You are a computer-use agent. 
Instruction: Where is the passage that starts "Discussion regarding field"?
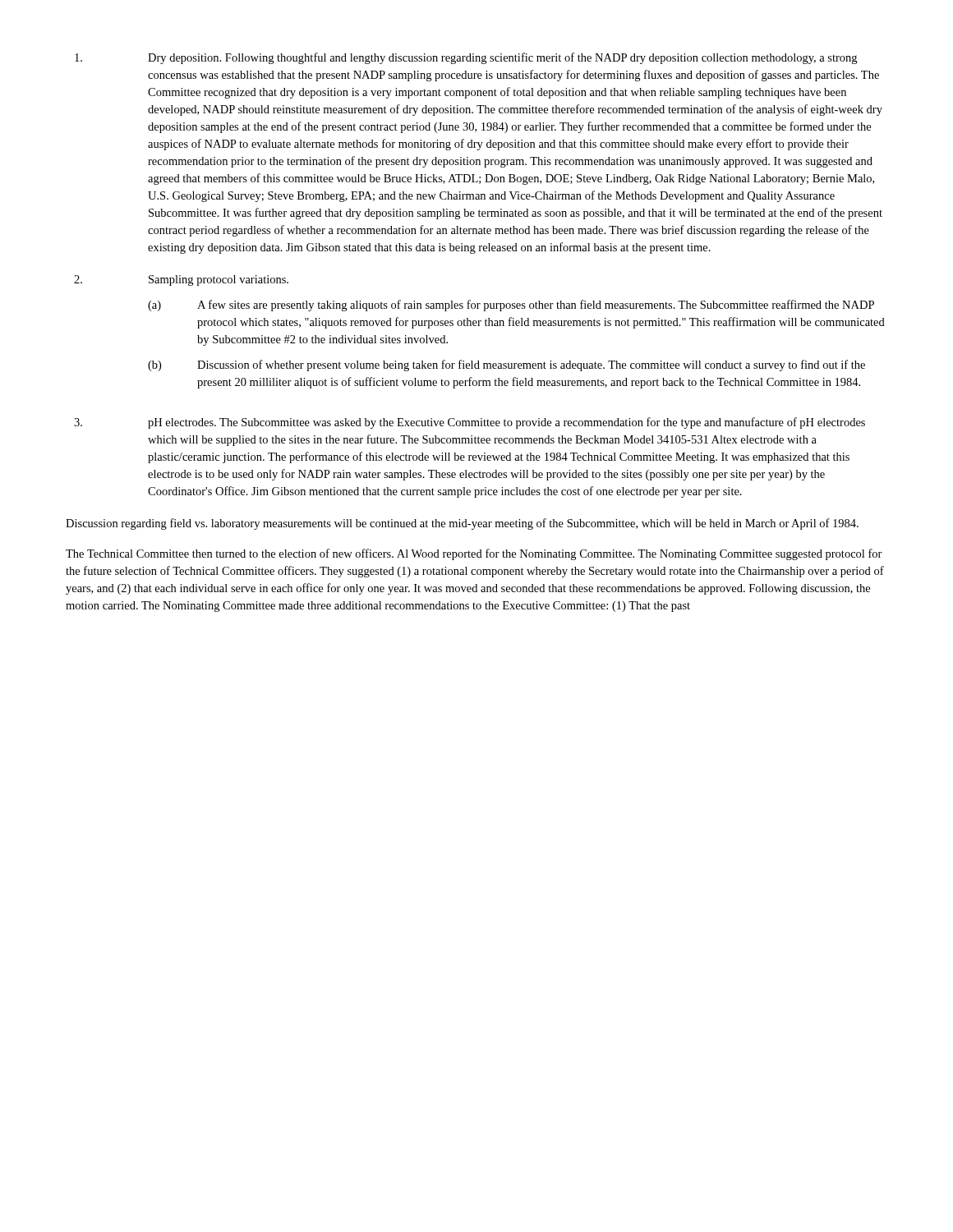click(462, 523)
